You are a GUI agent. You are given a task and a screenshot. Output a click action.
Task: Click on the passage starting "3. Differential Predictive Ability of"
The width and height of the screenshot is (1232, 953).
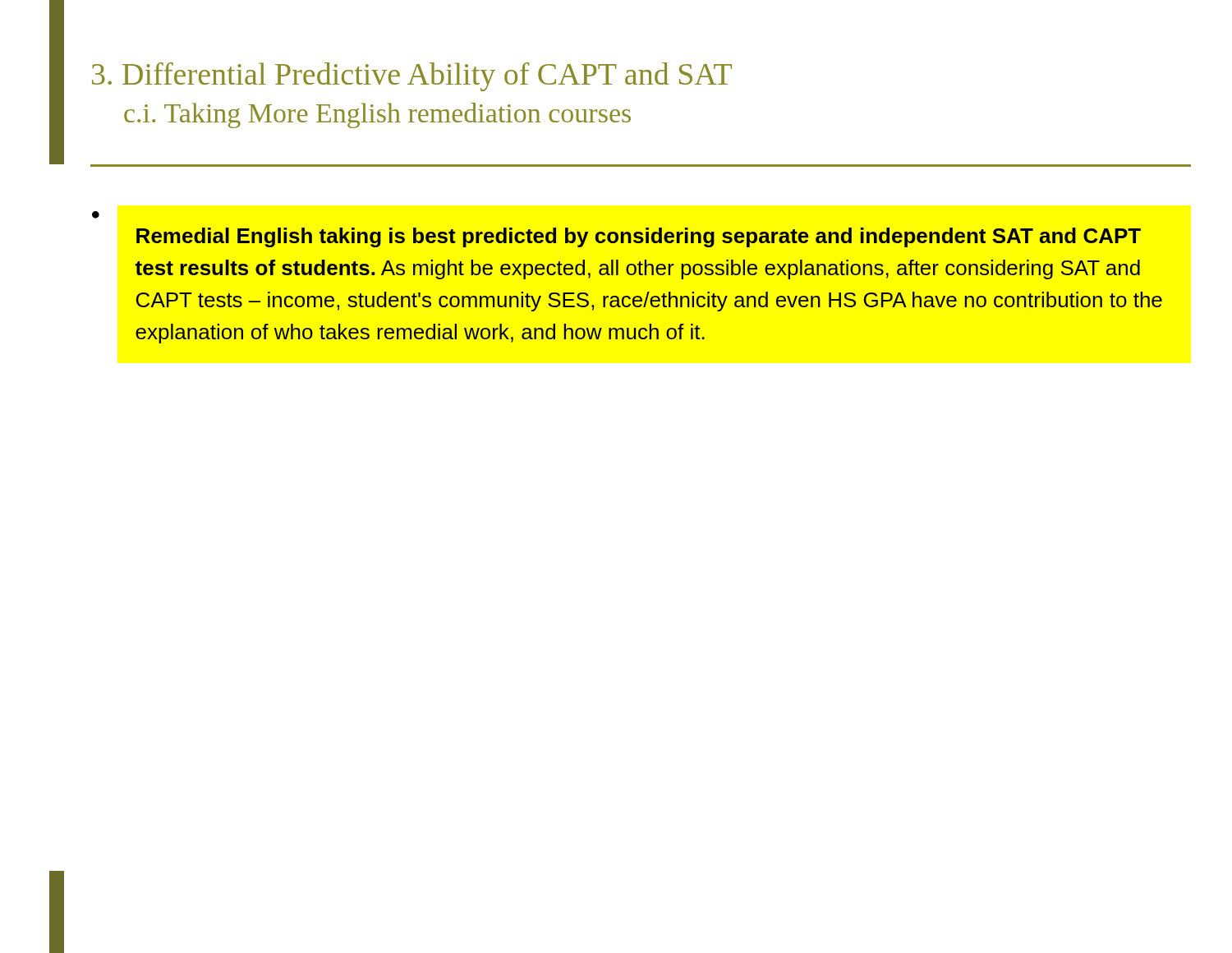click(x=641, y=93)
